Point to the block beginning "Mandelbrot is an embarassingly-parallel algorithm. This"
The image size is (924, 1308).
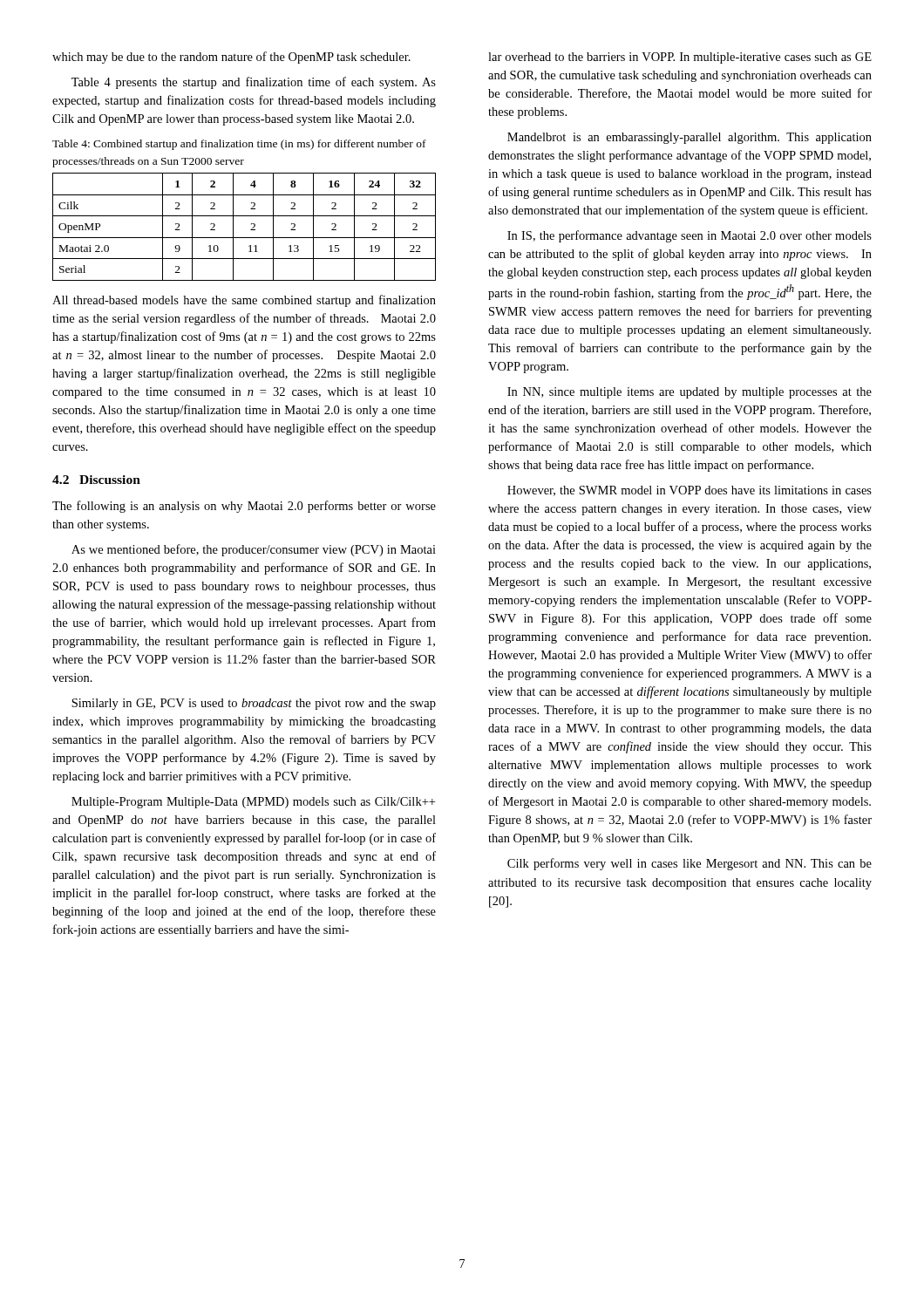[680, 174]
